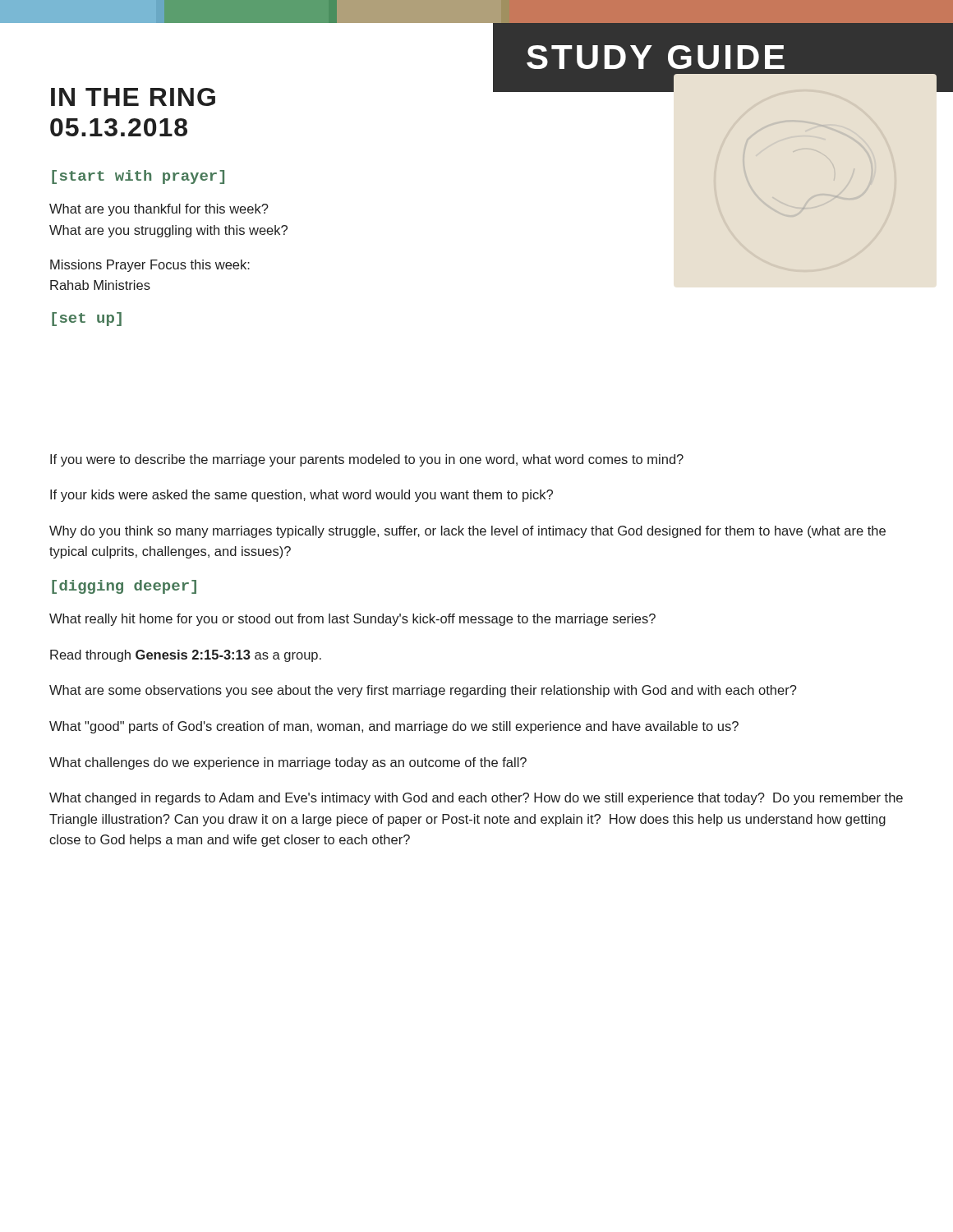This screenshot has height=1232, width=953.
Task: Click where it says "[digging deeper]"
Action: tap(124, 587)
